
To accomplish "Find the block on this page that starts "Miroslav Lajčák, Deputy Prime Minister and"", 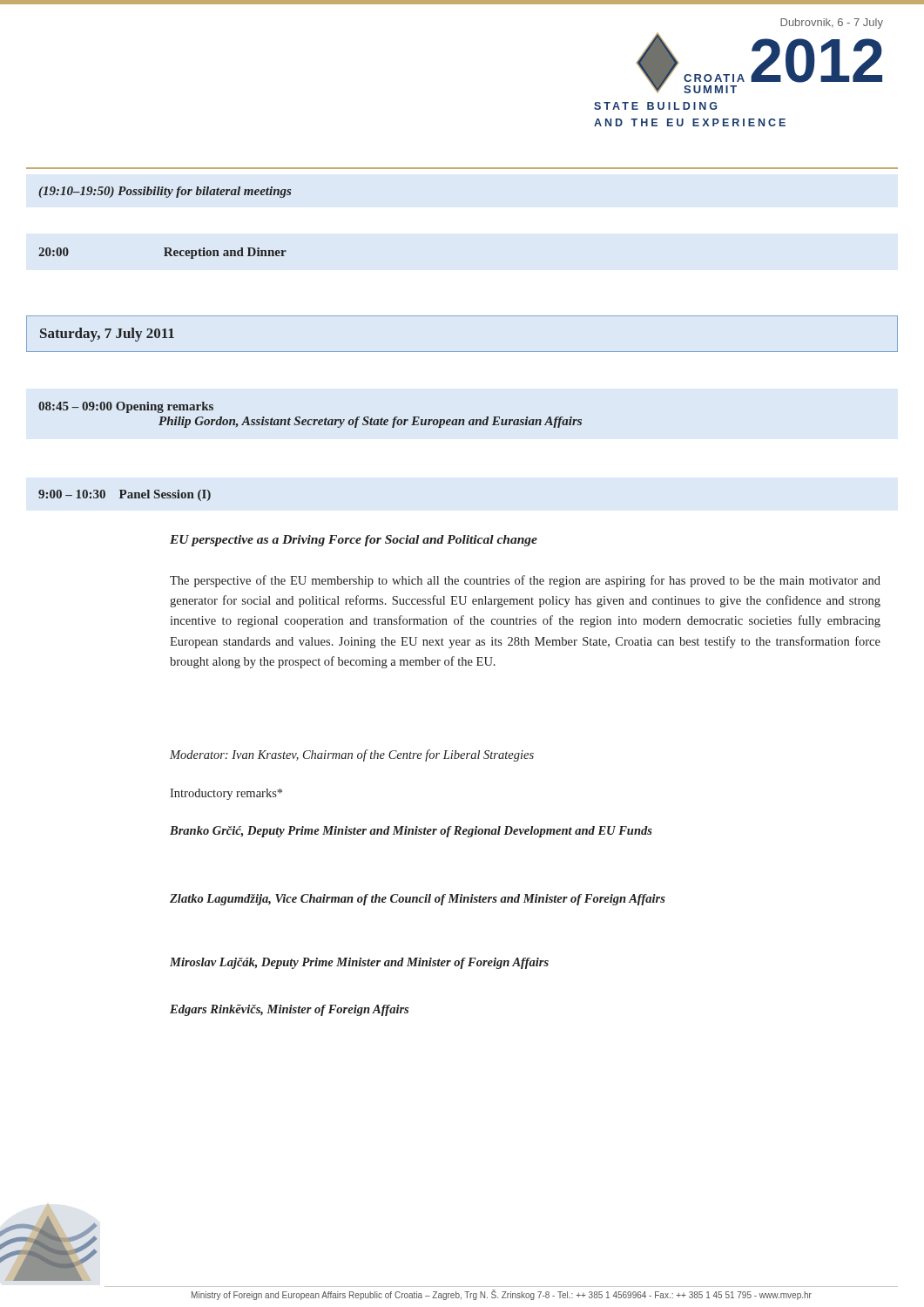I will click(x=359, y=962).
